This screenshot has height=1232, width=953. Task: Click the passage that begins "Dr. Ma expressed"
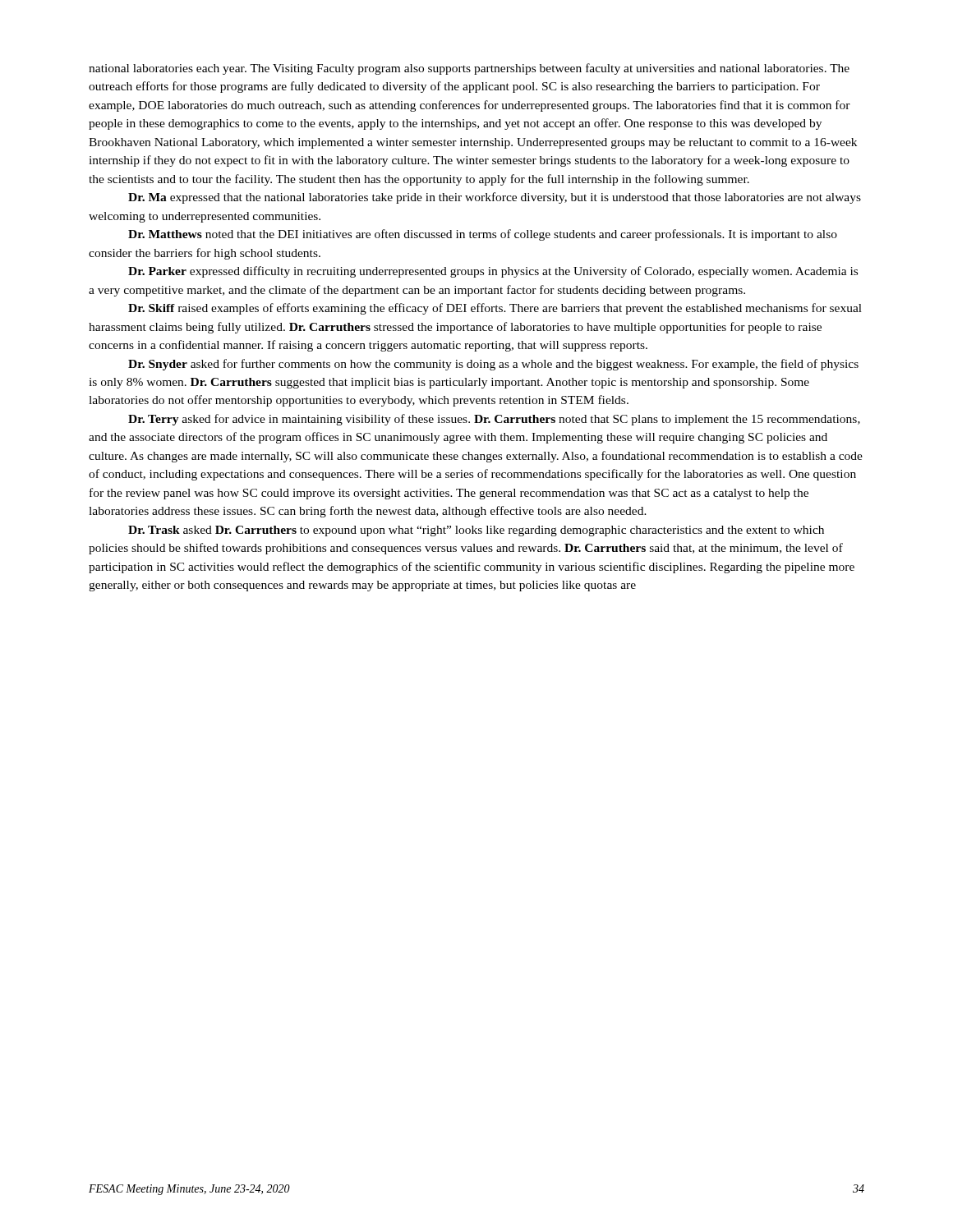click(x=476, y=207)
